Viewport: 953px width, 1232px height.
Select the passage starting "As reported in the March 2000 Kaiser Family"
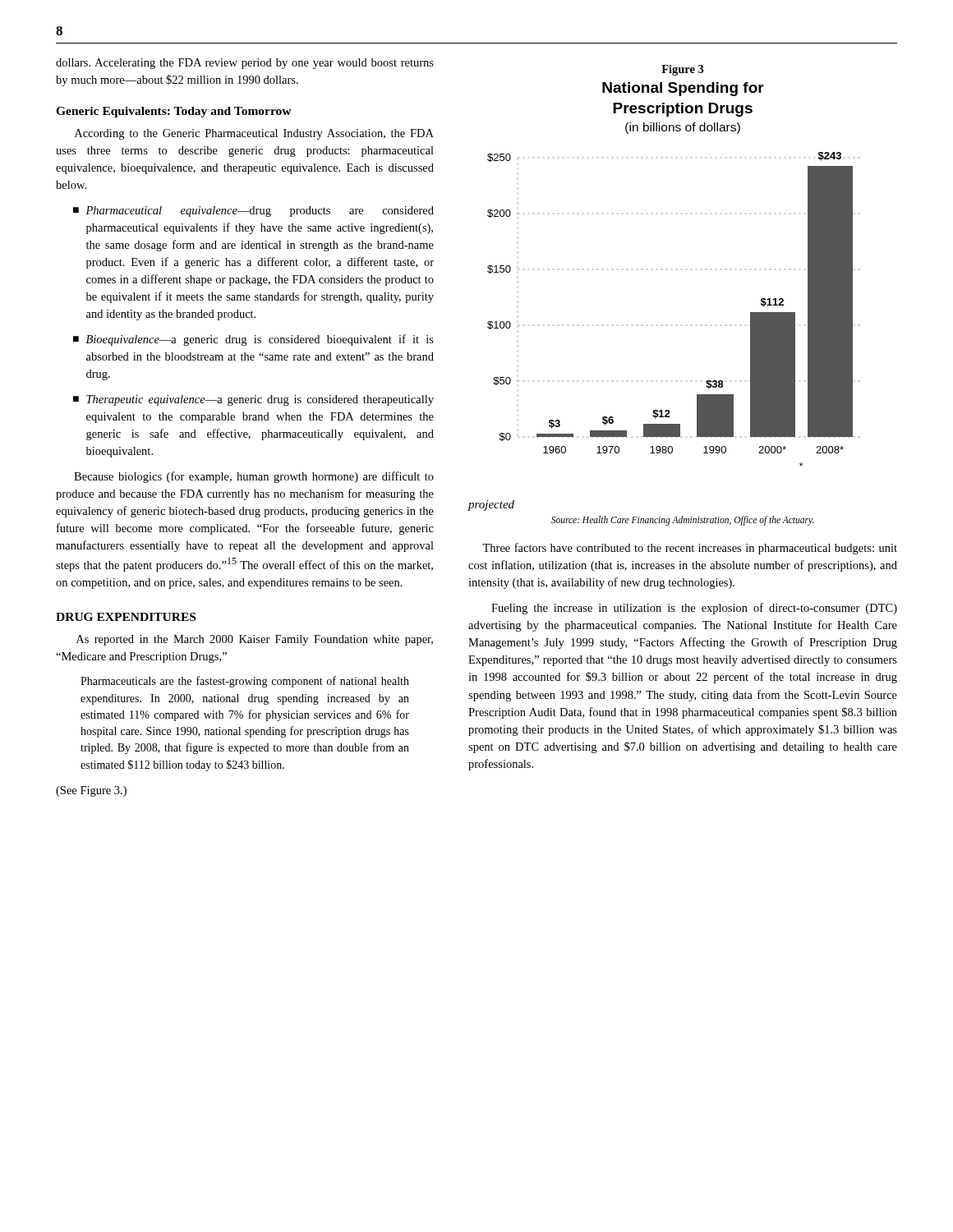(245, 648)
